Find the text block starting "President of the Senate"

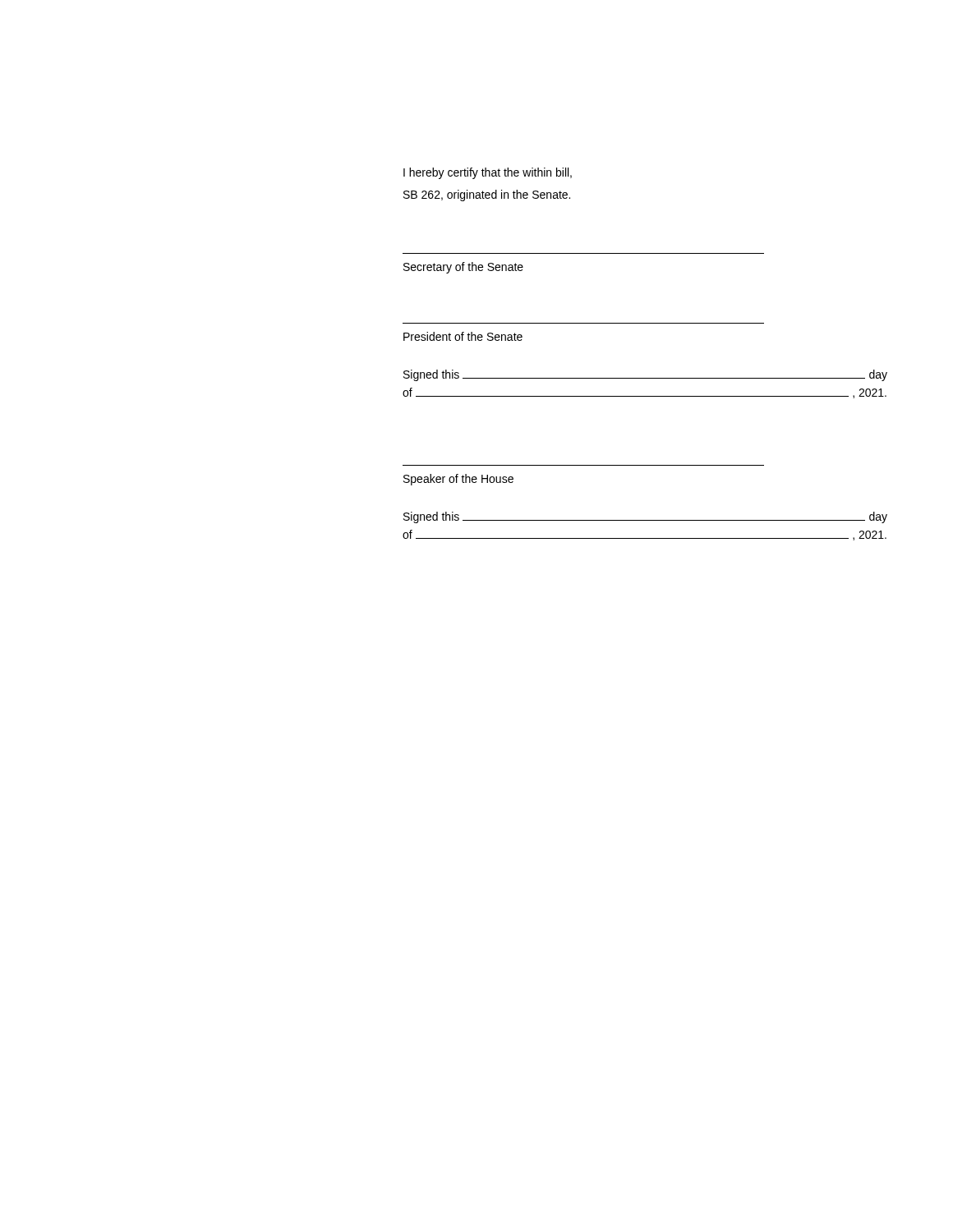(645, 333)
